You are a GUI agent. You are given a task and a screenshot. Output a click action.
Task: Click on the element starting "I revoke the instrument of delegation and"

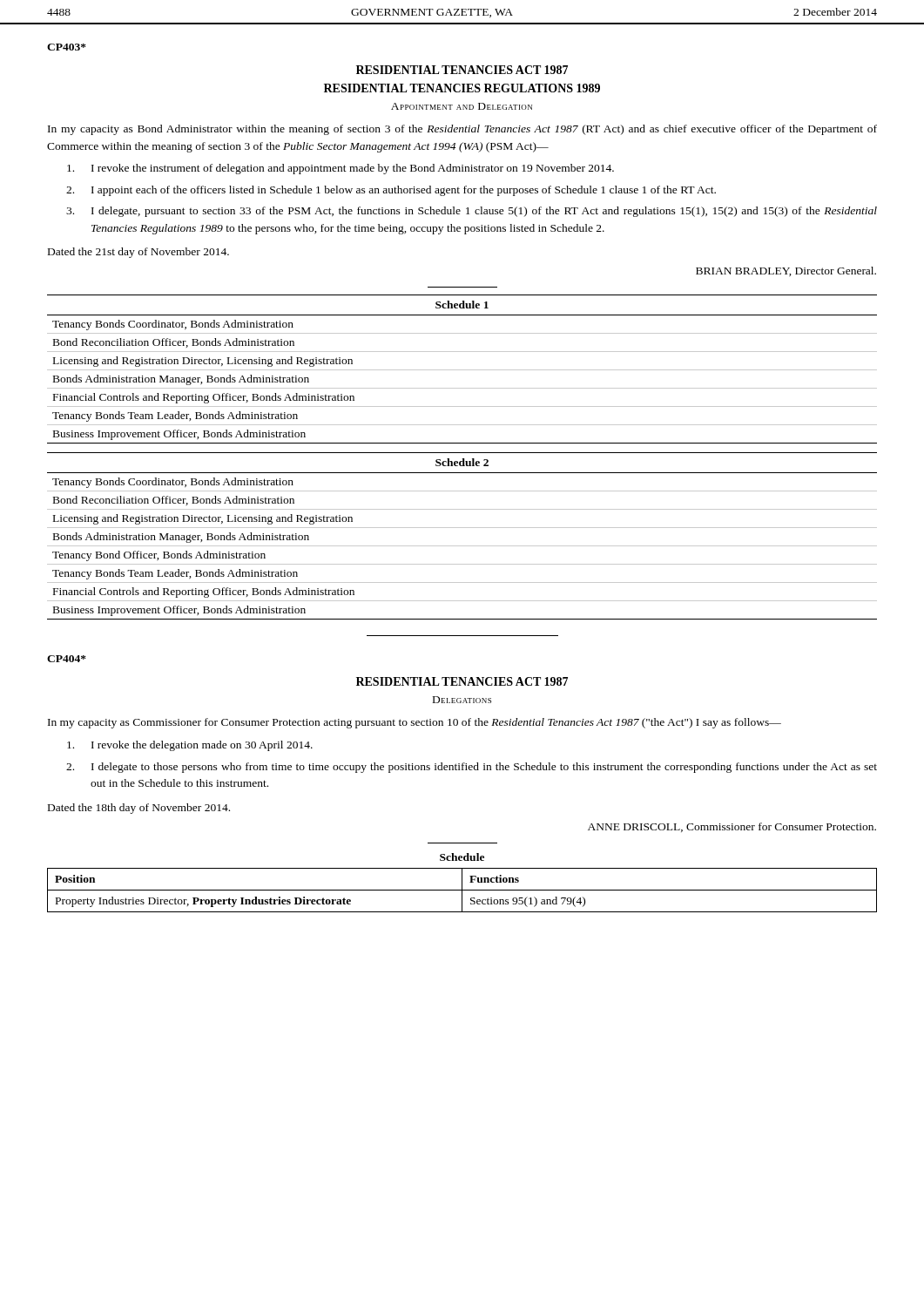462,168
